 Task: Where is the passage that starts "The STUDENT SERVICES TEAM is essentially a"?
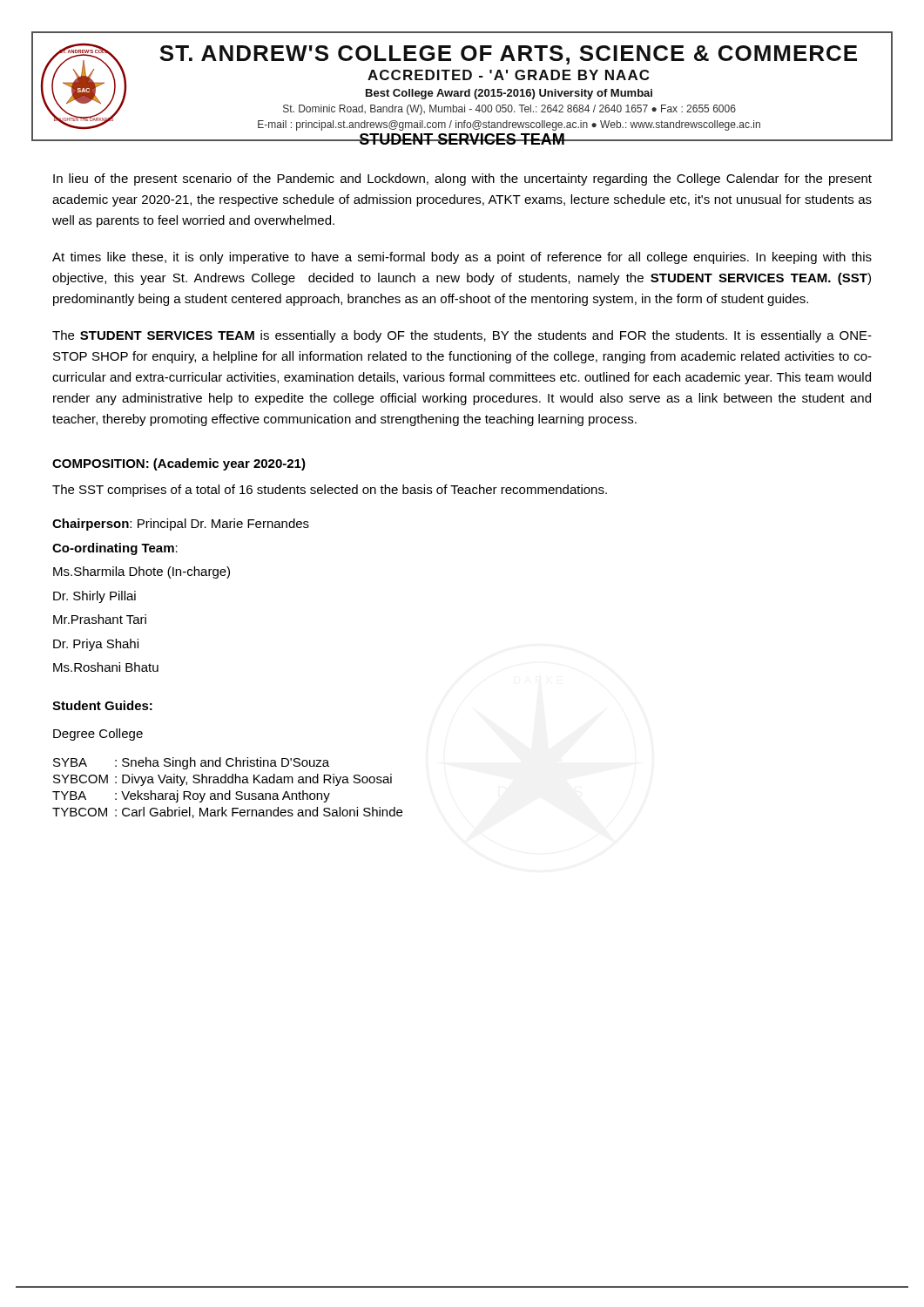coord(462,377)
